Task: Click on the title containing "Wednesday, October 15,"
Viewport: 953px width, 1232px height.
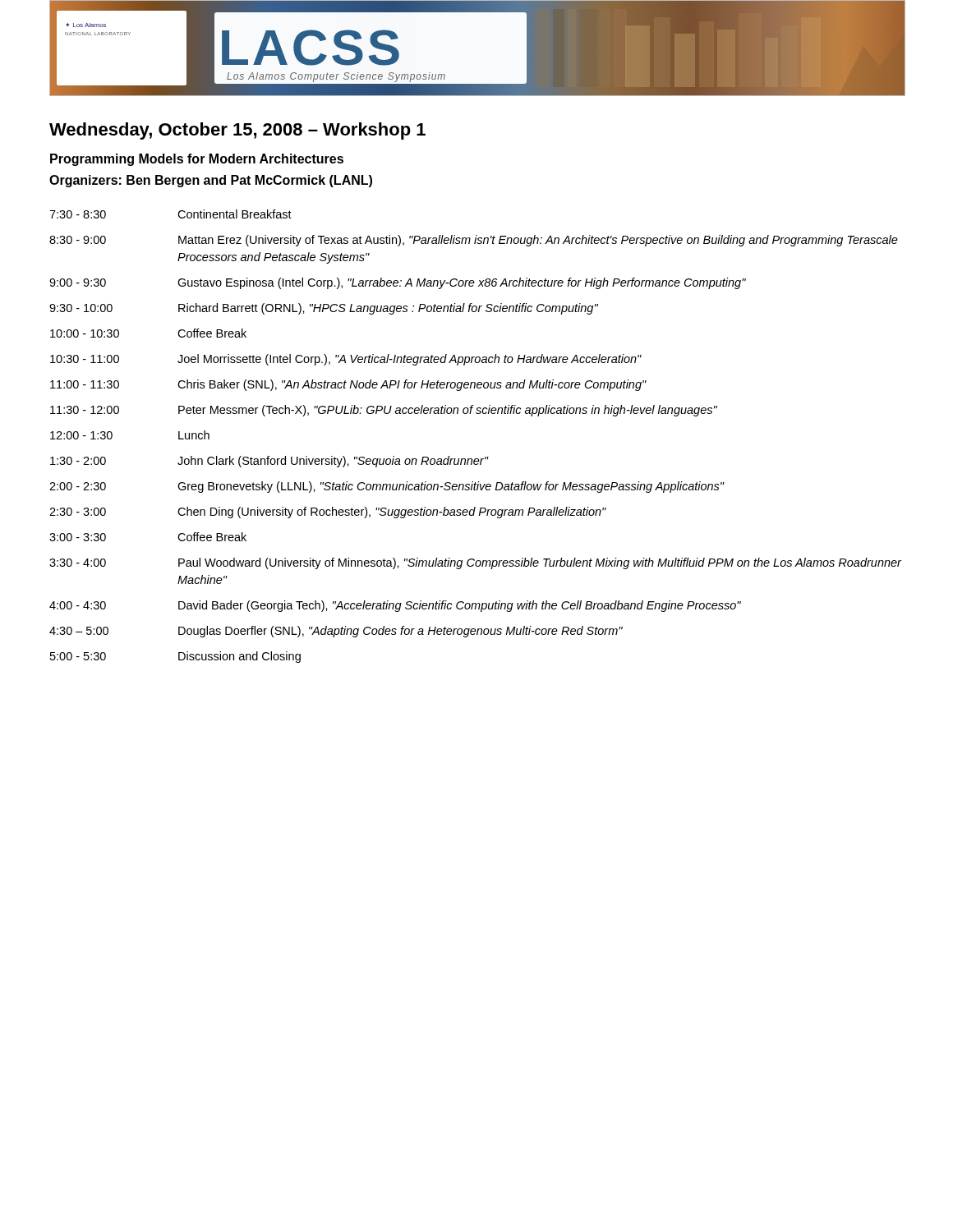Action: (238, 129)
